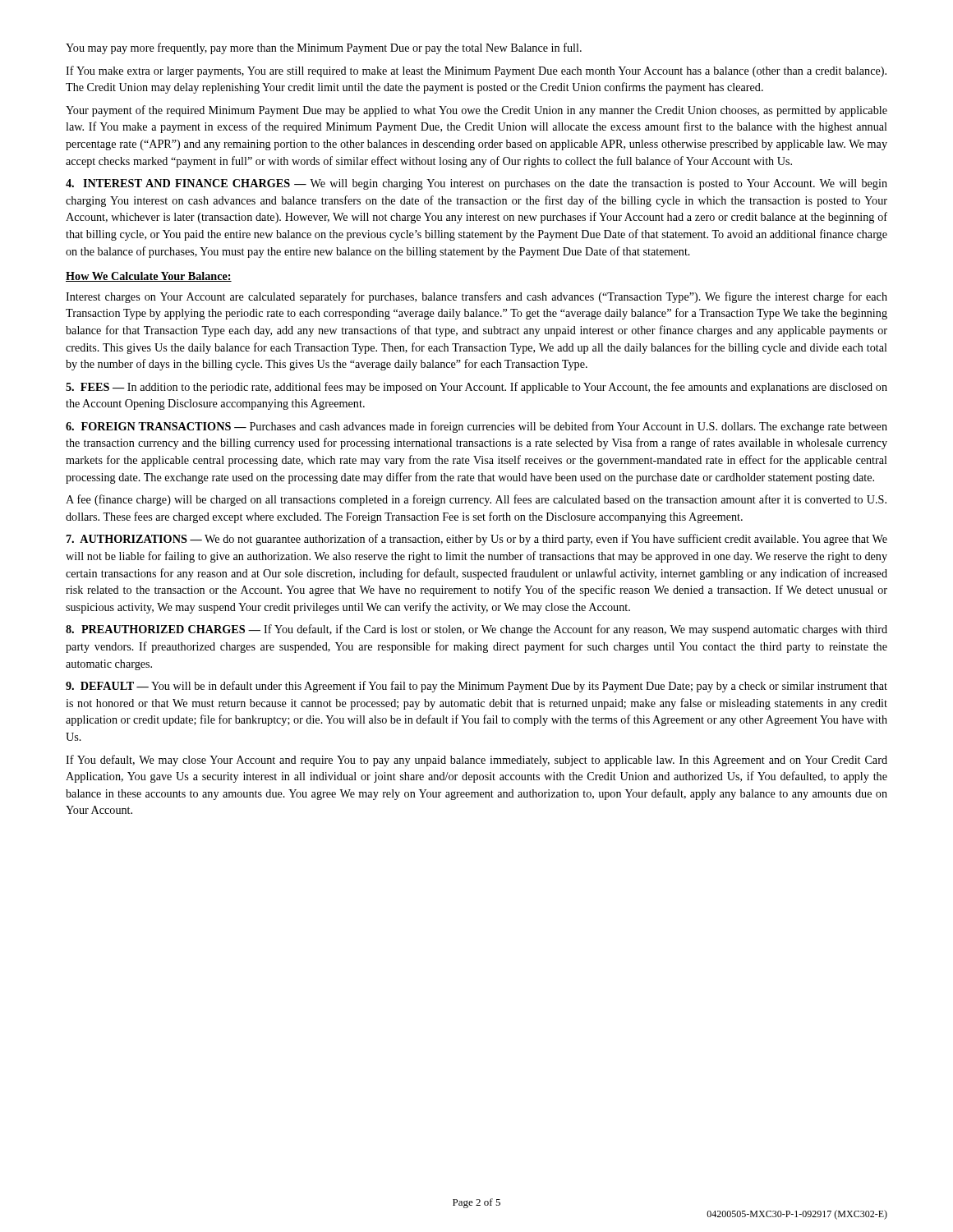The image size is (953, 1232).
Task: Point to the block beginning "DEFAULT — You"
Action: click(476, 711)
